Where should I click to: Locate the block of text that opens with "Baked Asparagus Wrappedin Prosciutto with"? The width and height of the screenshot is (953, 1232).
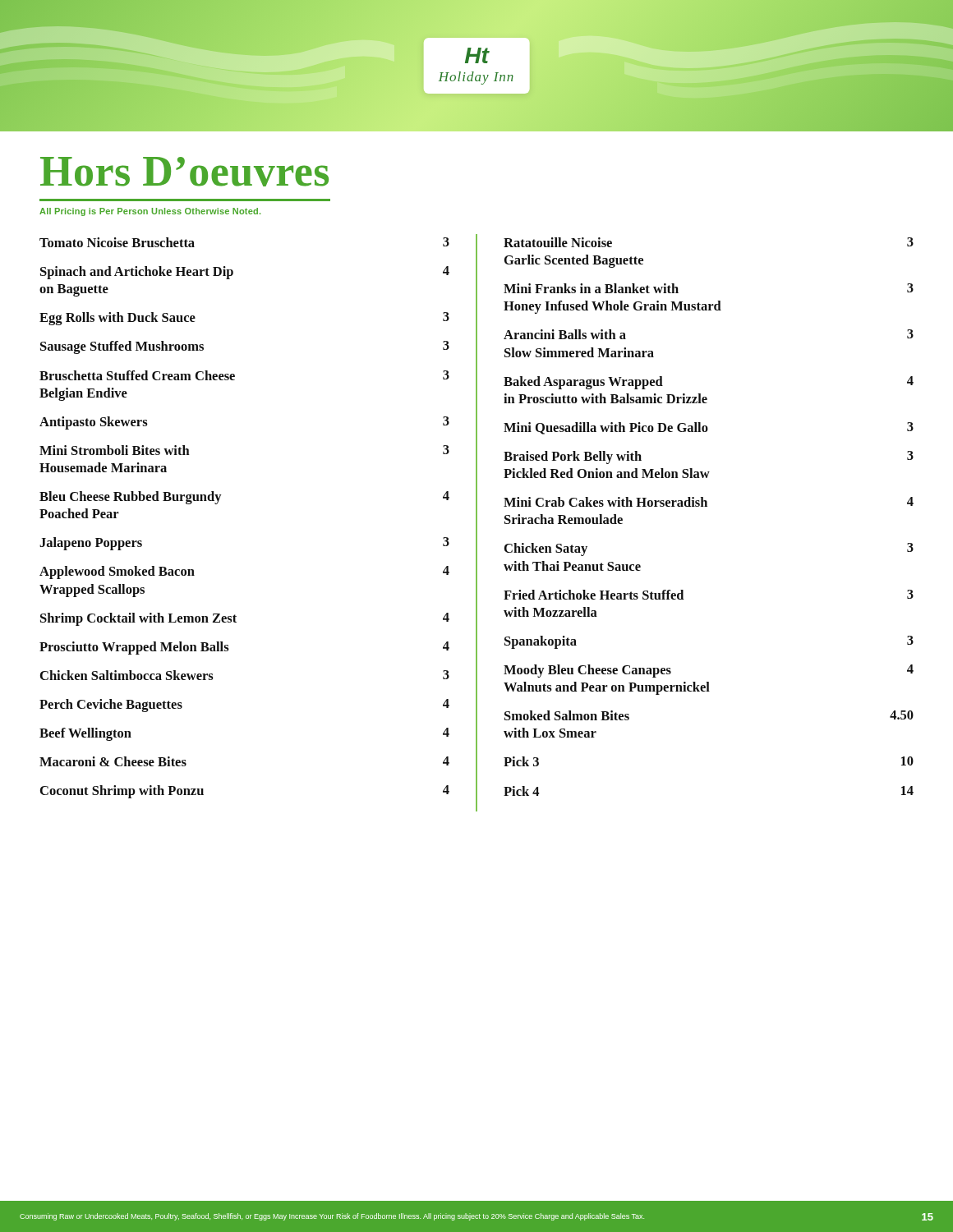coord(709,390)
